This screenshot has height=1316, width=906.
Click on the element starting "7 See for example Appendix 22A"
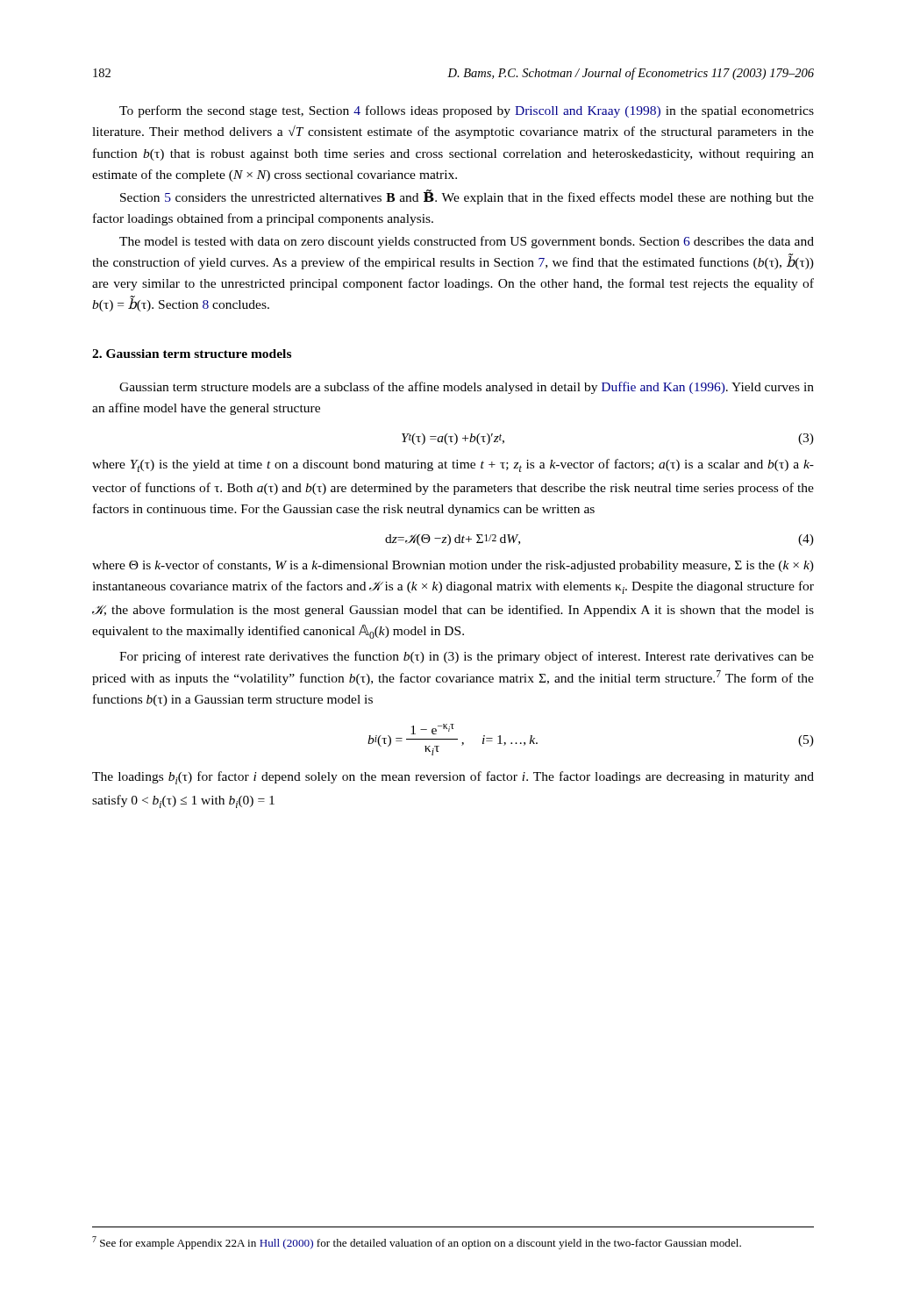click(x=417, y=1242)
